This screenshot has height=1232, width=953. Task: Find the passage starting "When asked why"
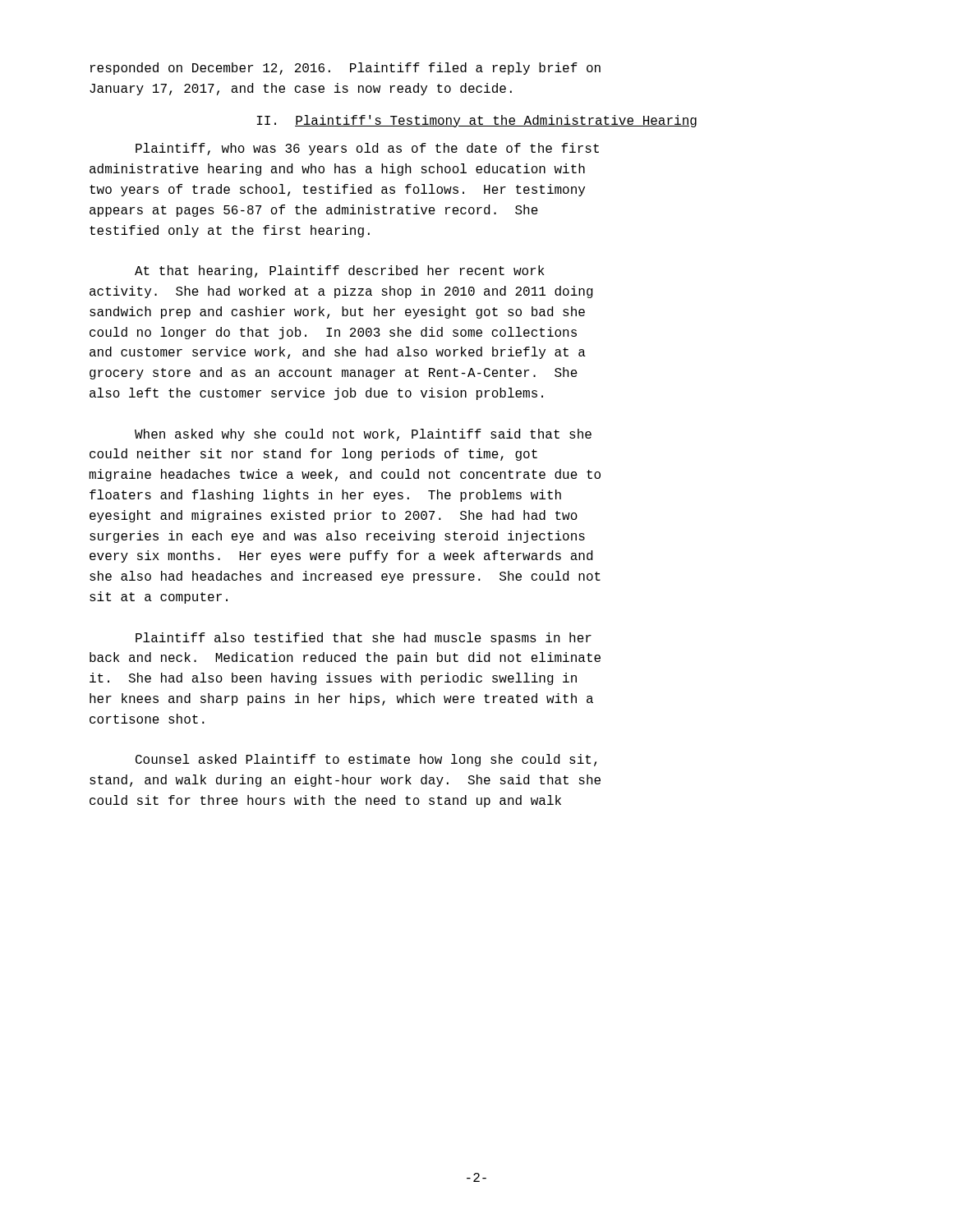476,517
